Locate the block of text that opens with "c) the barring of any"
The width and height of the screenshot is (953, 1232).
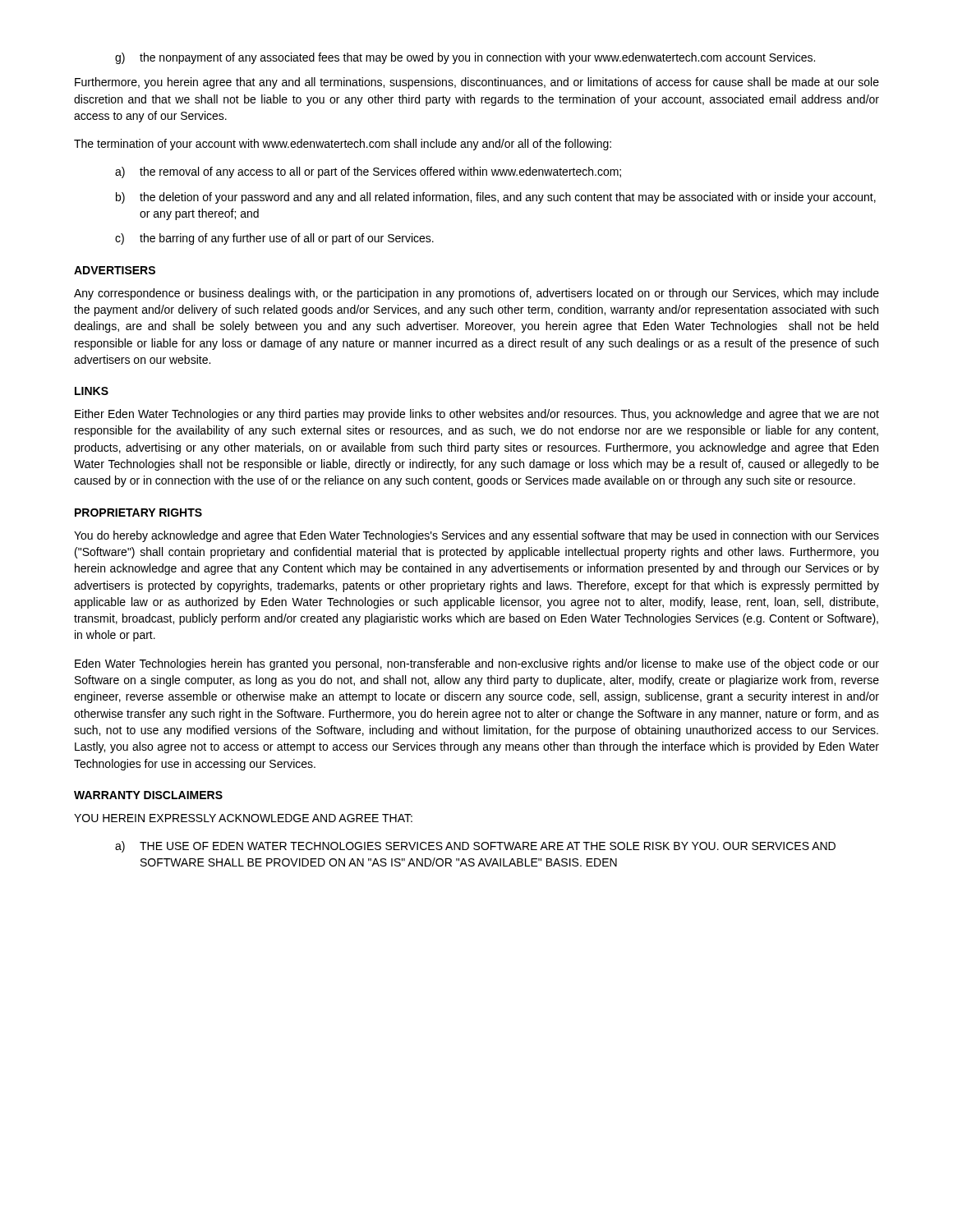coord(274,239)
